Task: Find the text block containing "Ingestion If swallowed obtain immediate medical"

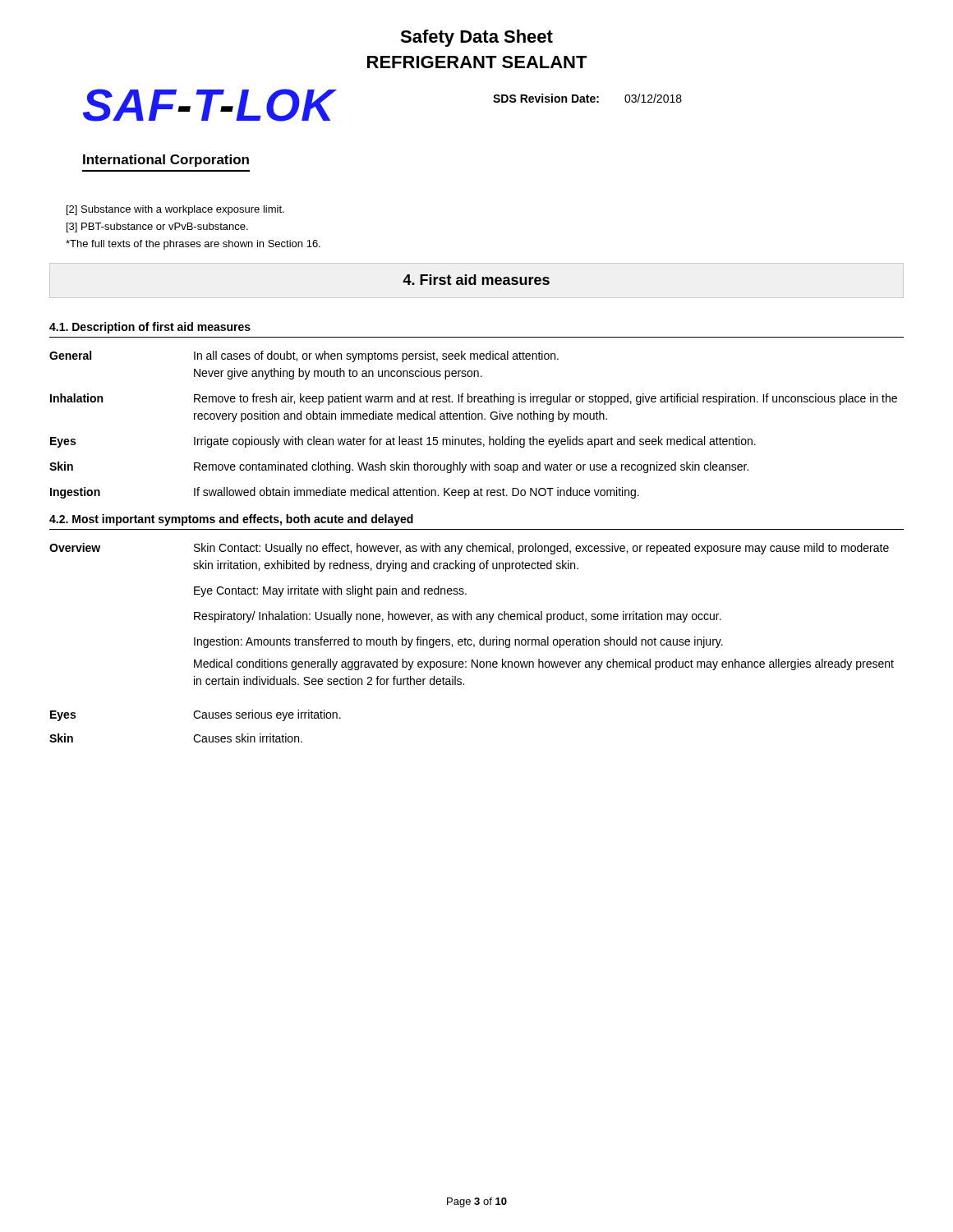Action: 476,492
